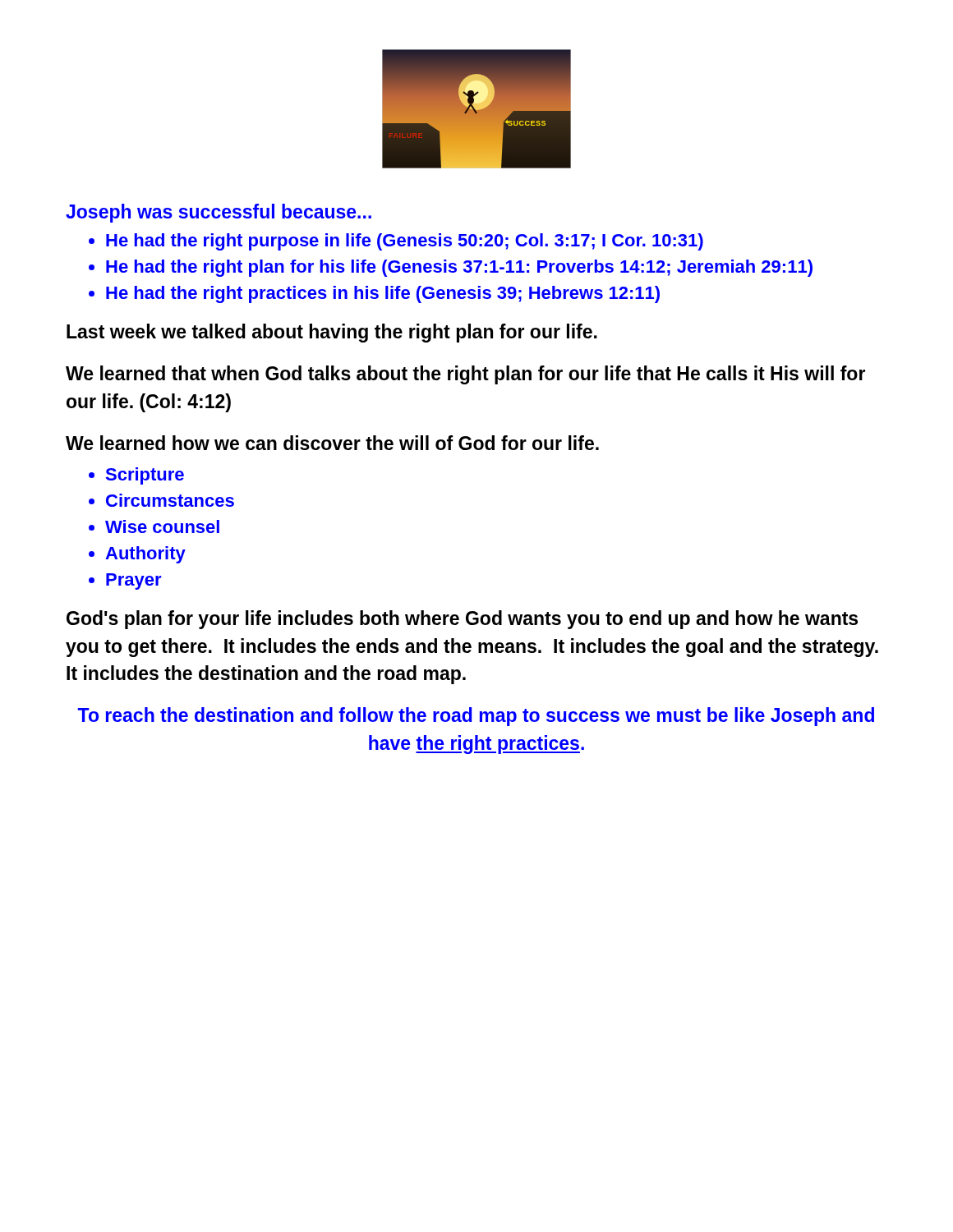Locate the text starting "To reach the destination and"
The height and width of the screenshot is (1232, 953).
(x=476, y=729)
